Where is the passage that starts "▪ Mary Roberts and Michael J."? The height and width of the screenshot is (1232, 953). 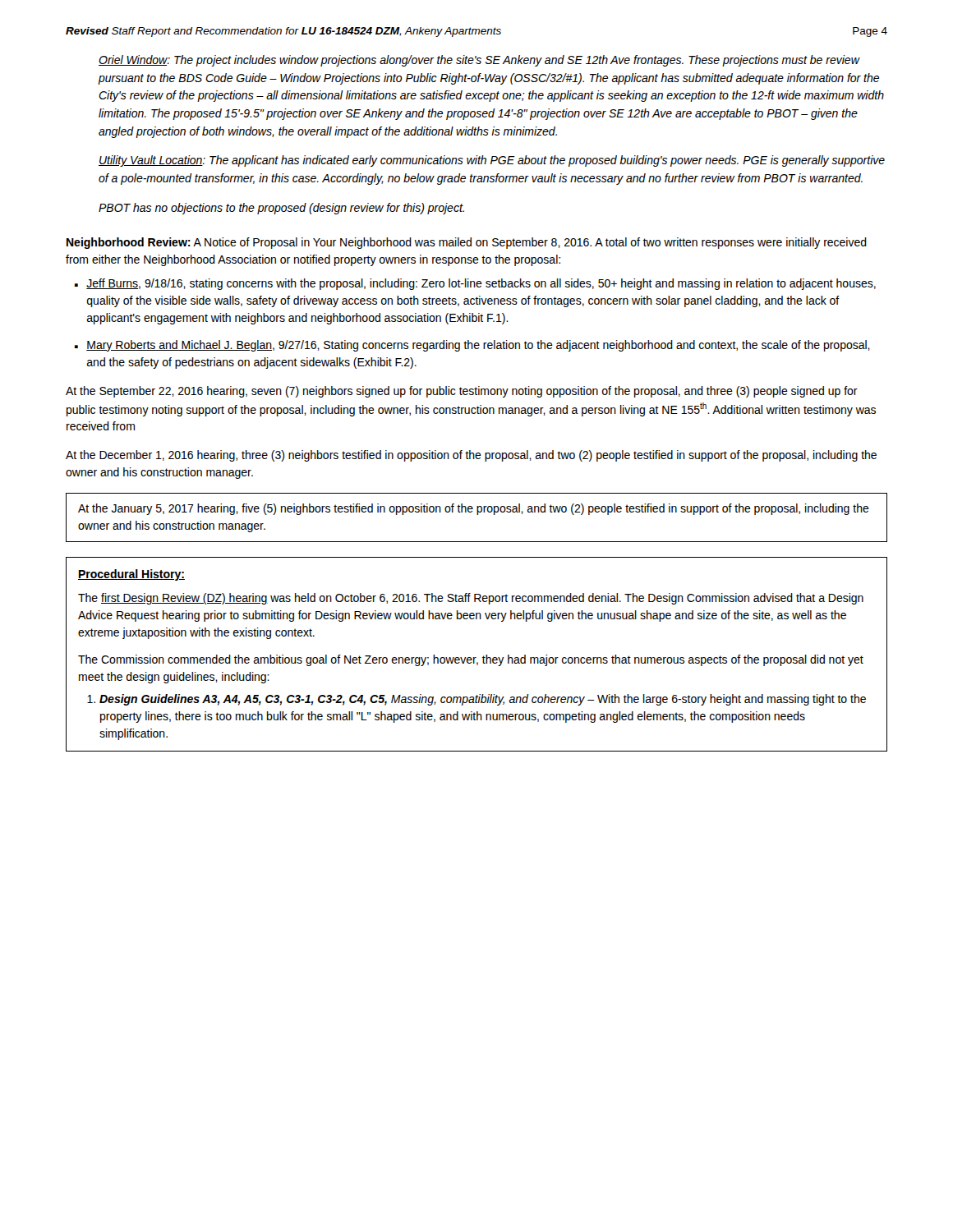coord(481,354)
